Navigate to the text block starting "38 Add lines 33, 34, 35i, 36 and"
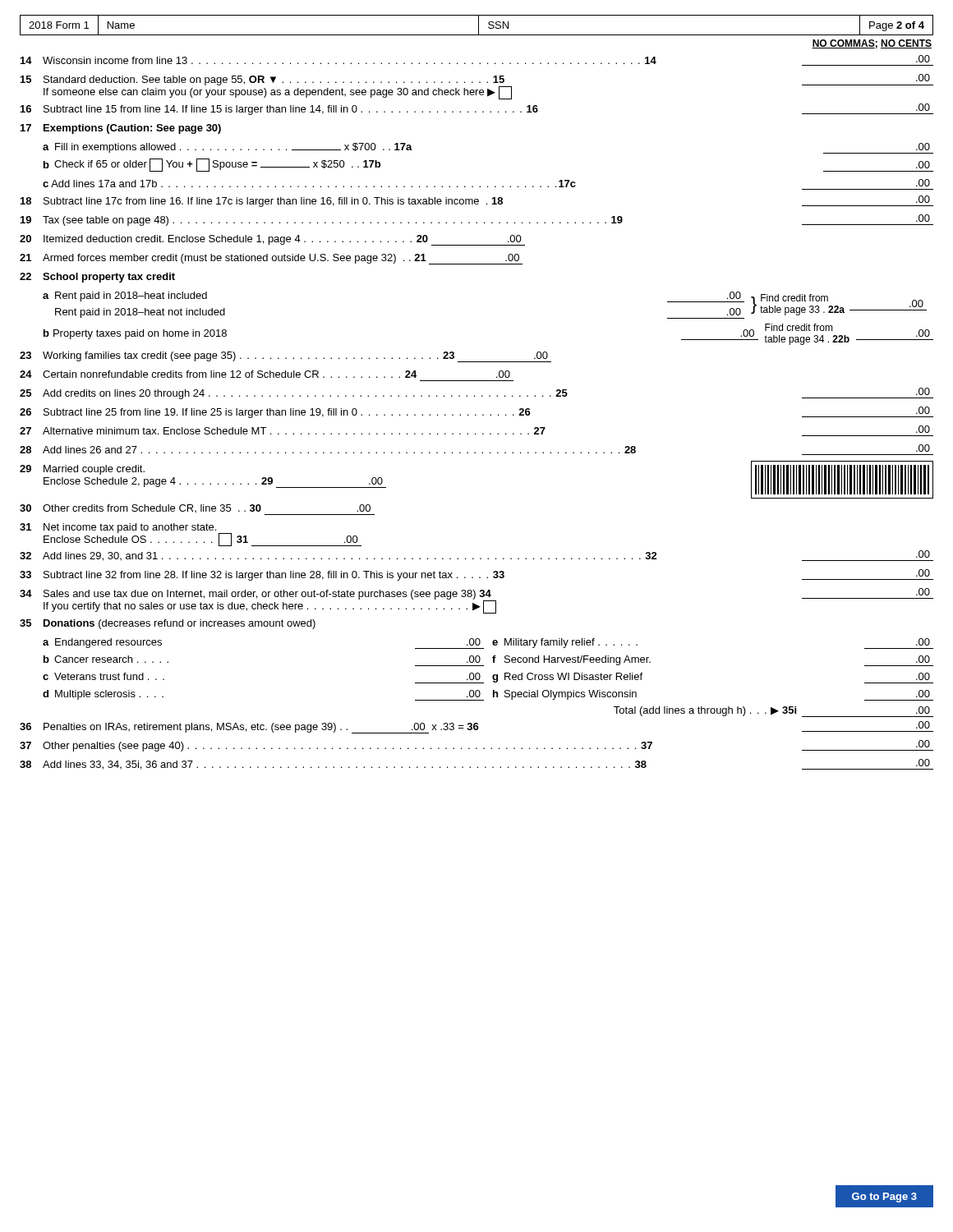This screenshot has width=953, height=1232. click(476, 763)
